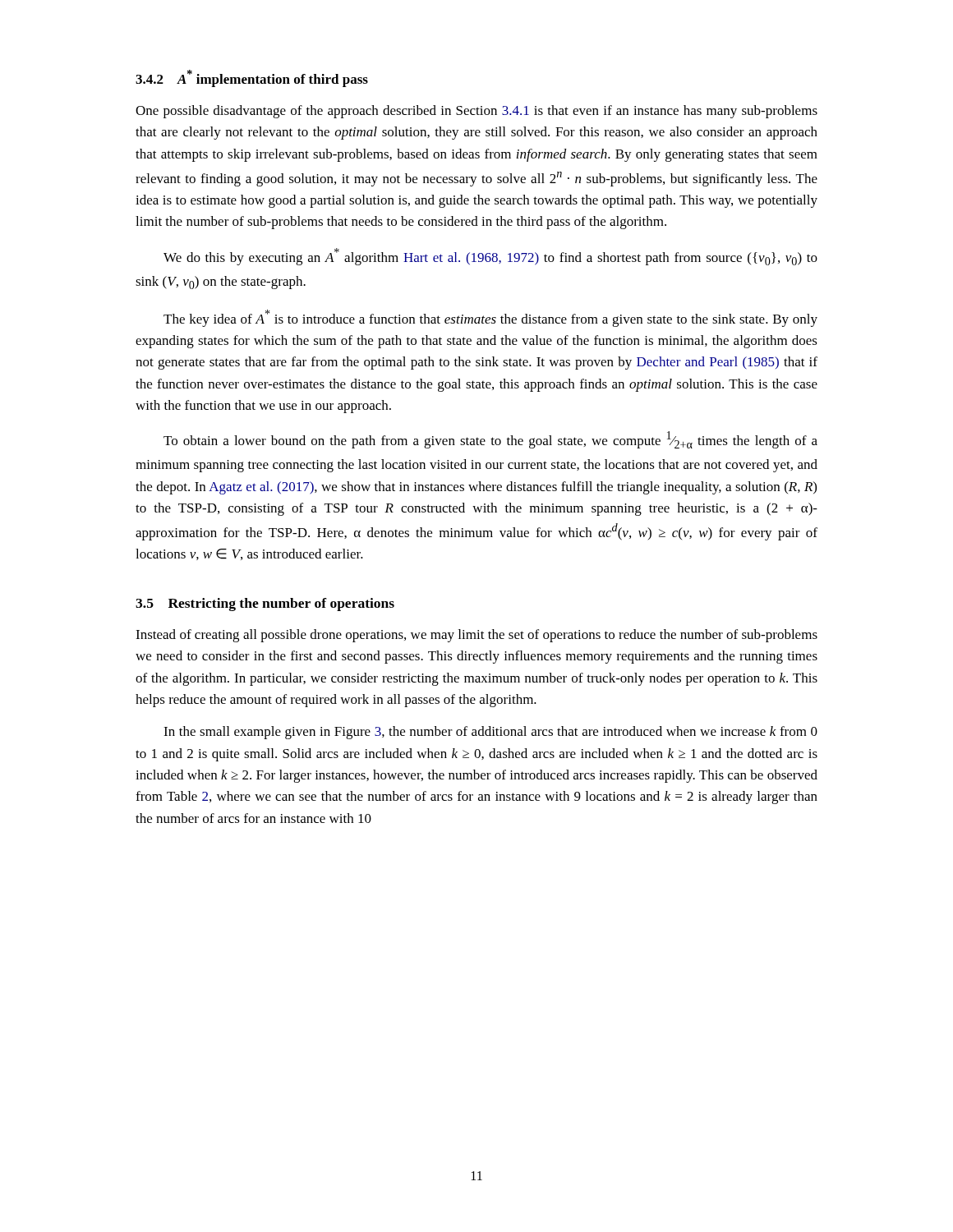Locate the block of text that opens with "One possible disadvantage of"

pyautogui.click(x=476, y=166)
